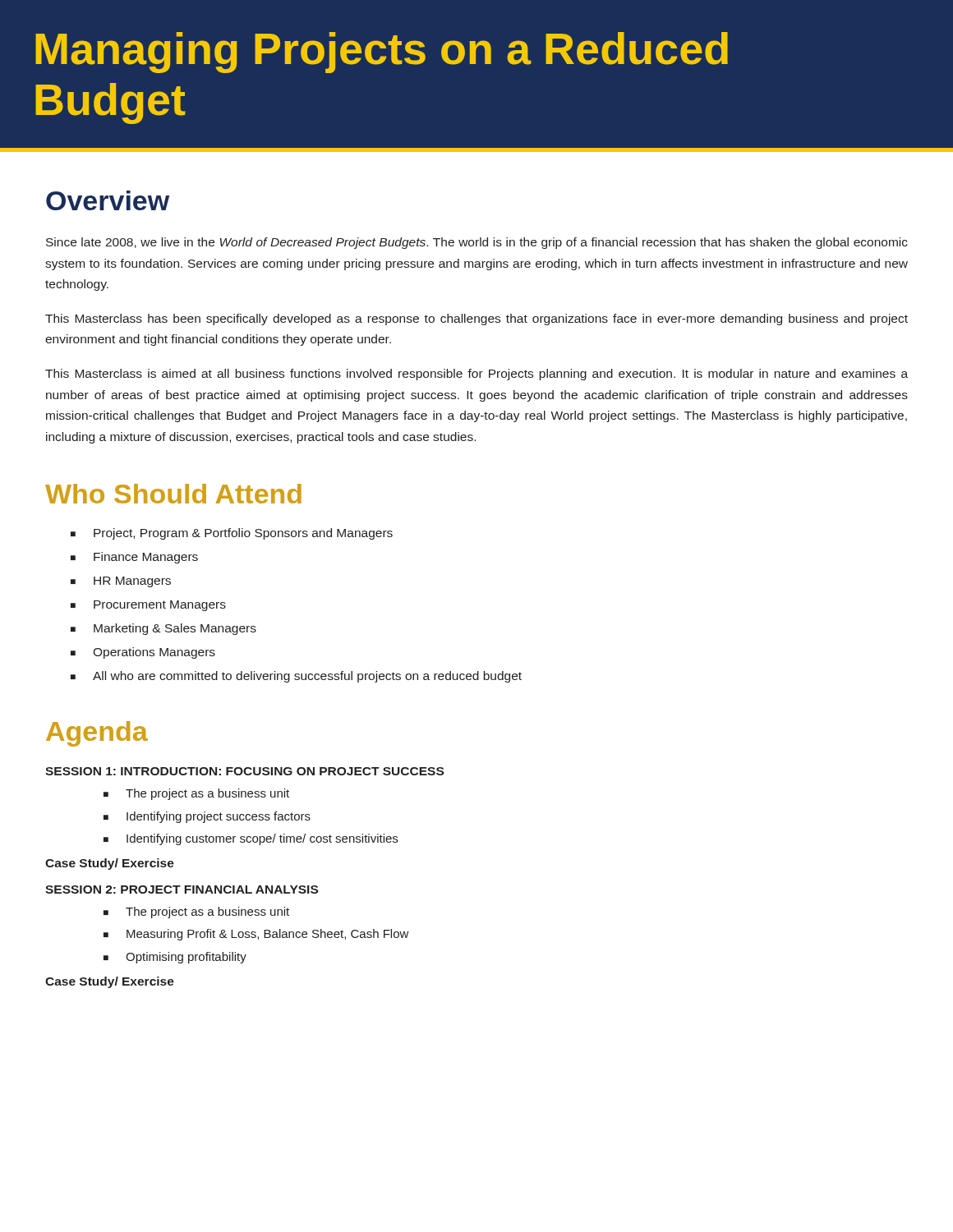Locate the passage starting "■ All who are committed to"
This screenshot has width=953, height=1232.
coord(296,676)
